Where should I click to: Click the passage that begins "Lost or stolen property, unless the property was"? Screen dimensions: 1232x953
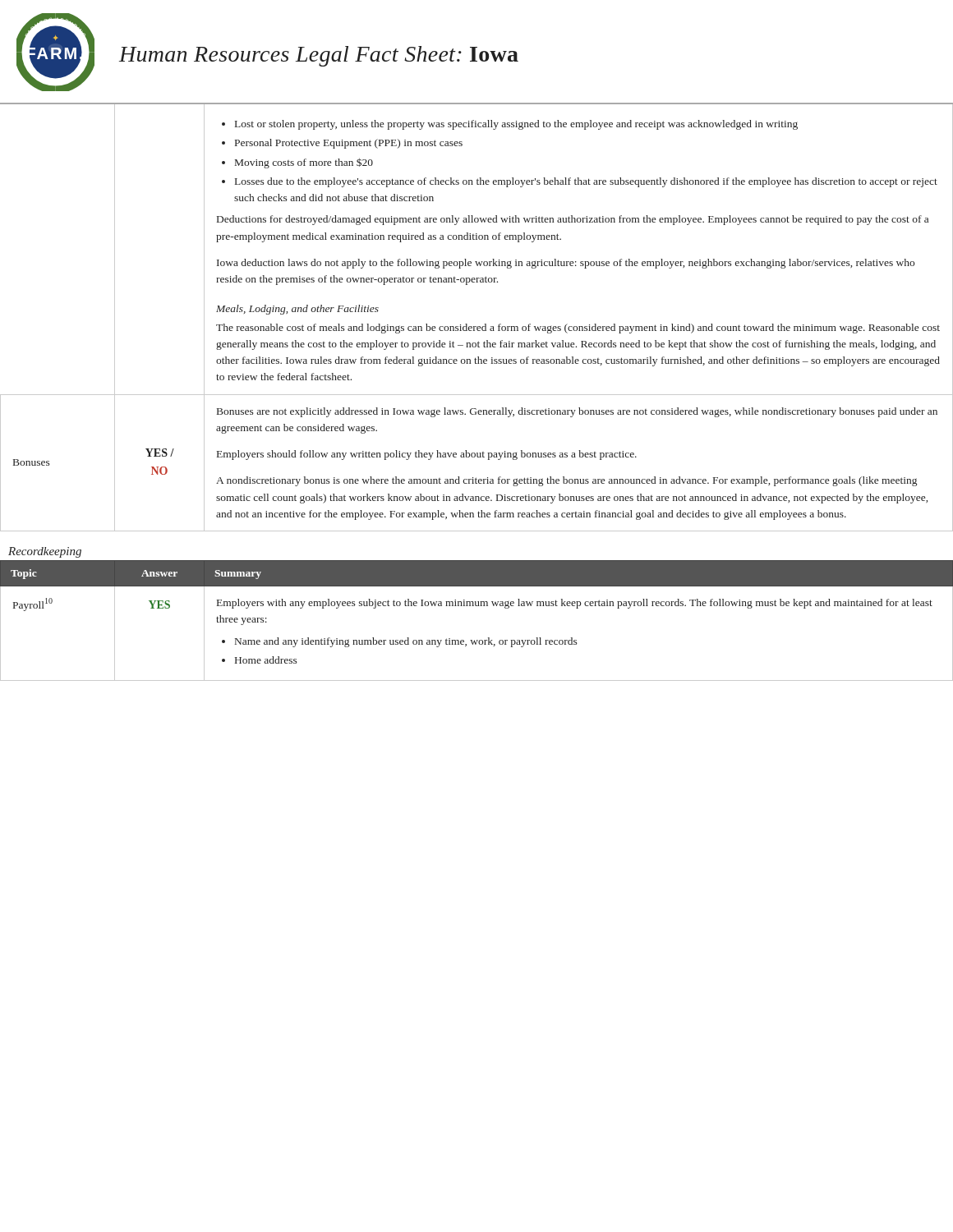[x=516, y=124]
